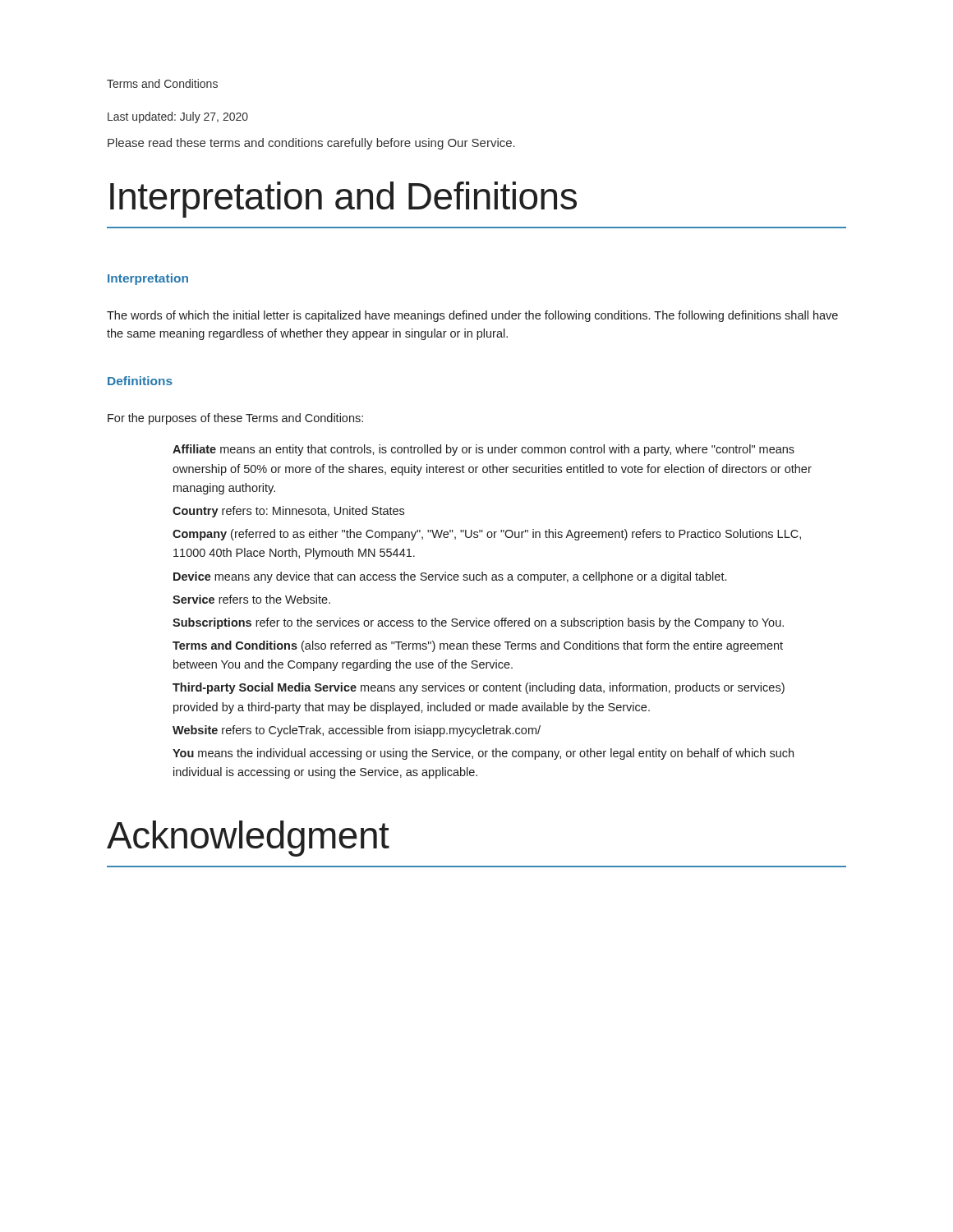Image resolution: width=953 pixels, height=1232 pixels.
Task: Locate the list item that says "Website refers to CycleTrak, accessible"
Action: tap(357, 730)
